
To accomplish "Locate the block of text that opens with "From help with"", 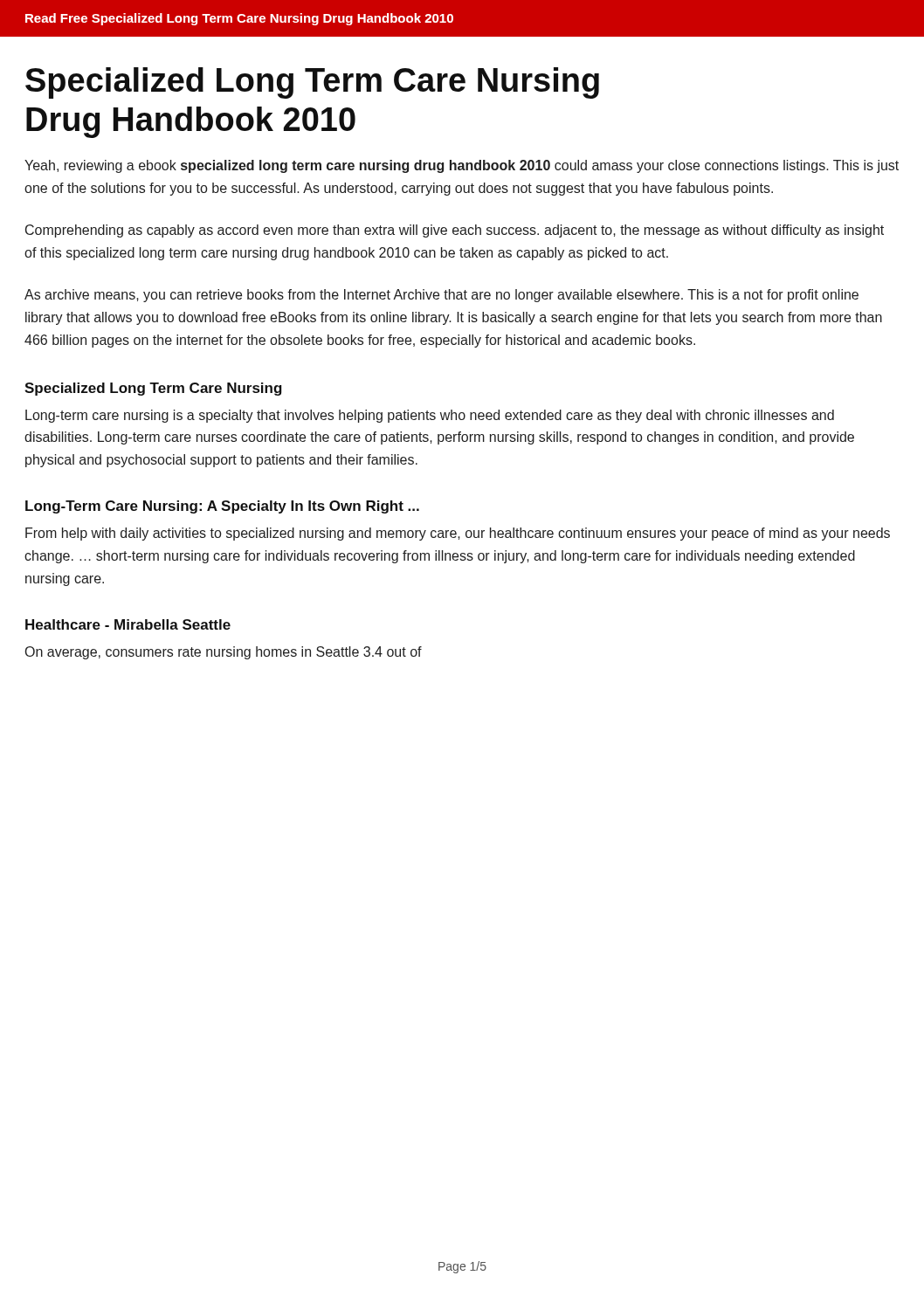I will point(457,556).
